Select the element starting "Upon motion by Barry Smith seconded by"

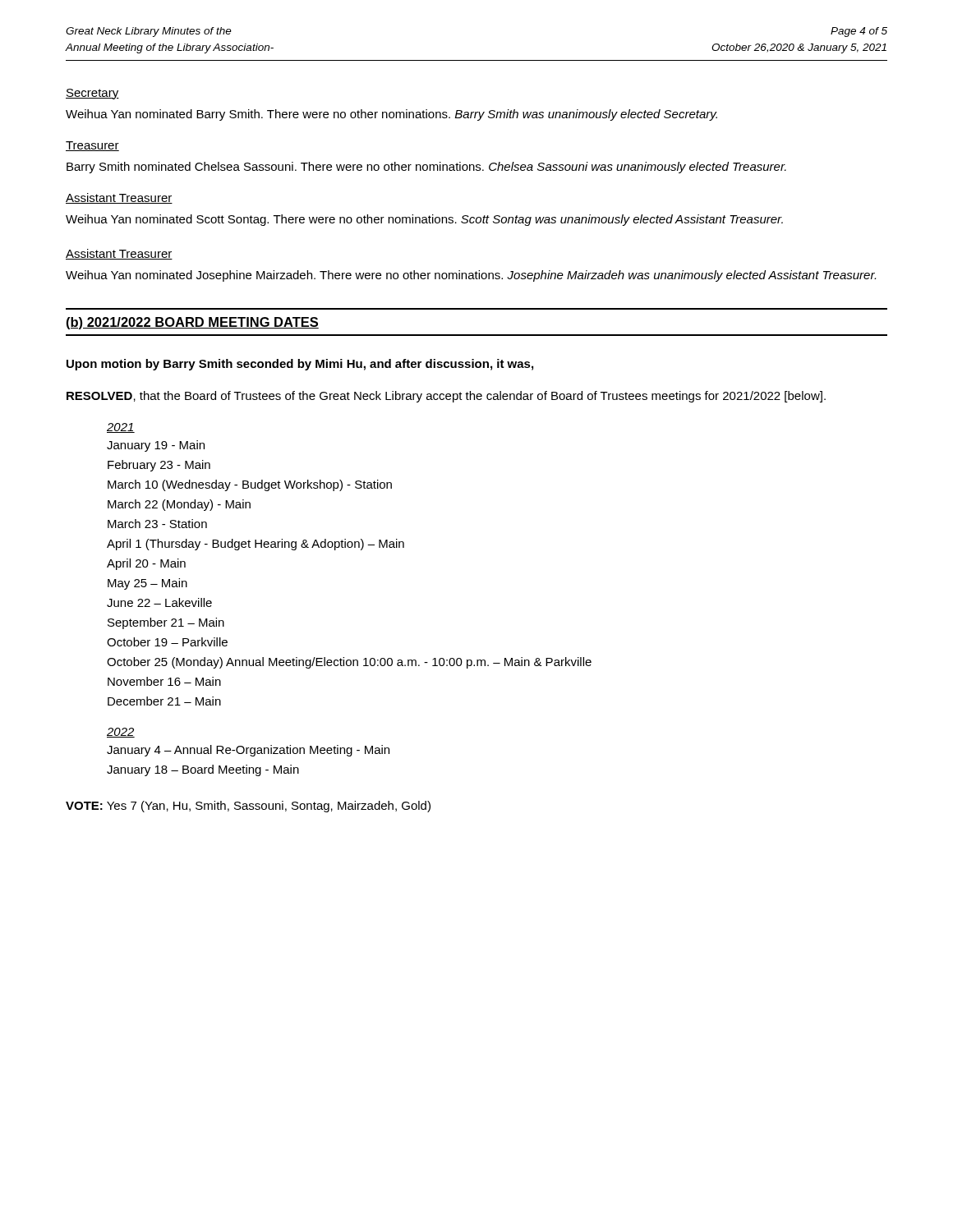pos(300,363)
